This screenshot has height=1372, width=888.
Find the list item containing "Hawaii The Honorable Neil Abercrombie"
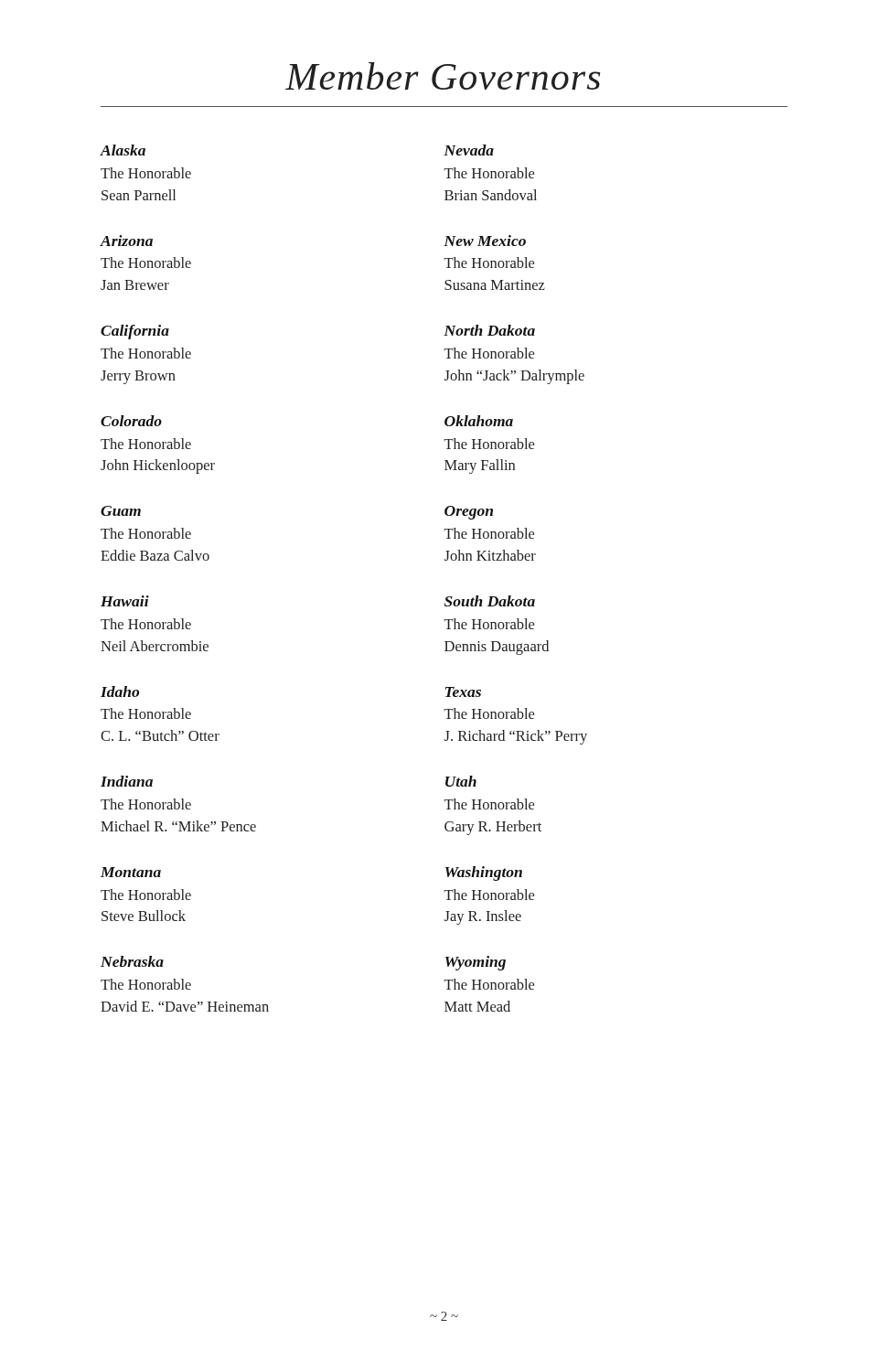(x=125, y=601)
